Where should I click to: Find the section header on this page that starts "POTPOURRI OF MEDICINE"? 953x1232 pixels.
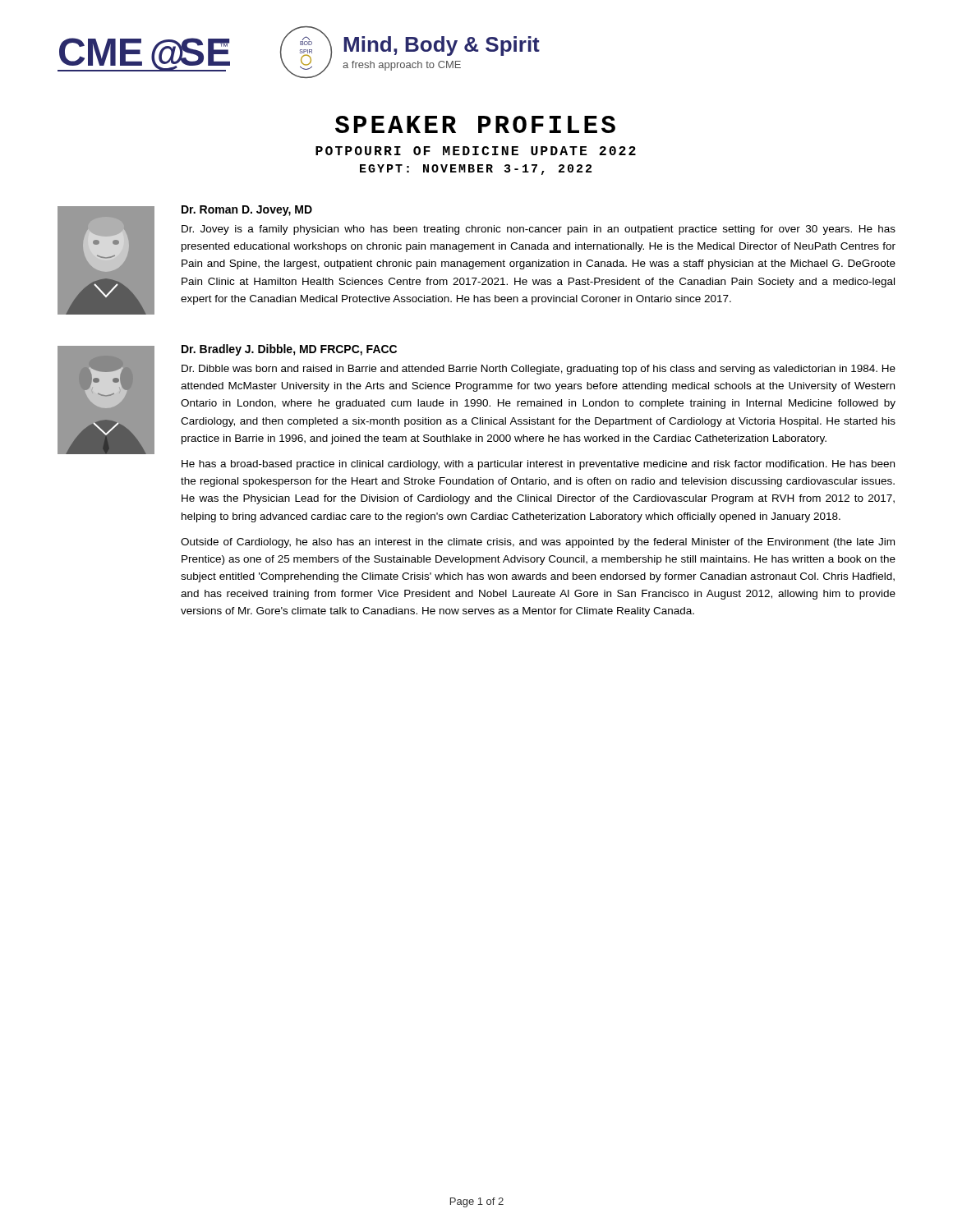(x=476, y=152)
